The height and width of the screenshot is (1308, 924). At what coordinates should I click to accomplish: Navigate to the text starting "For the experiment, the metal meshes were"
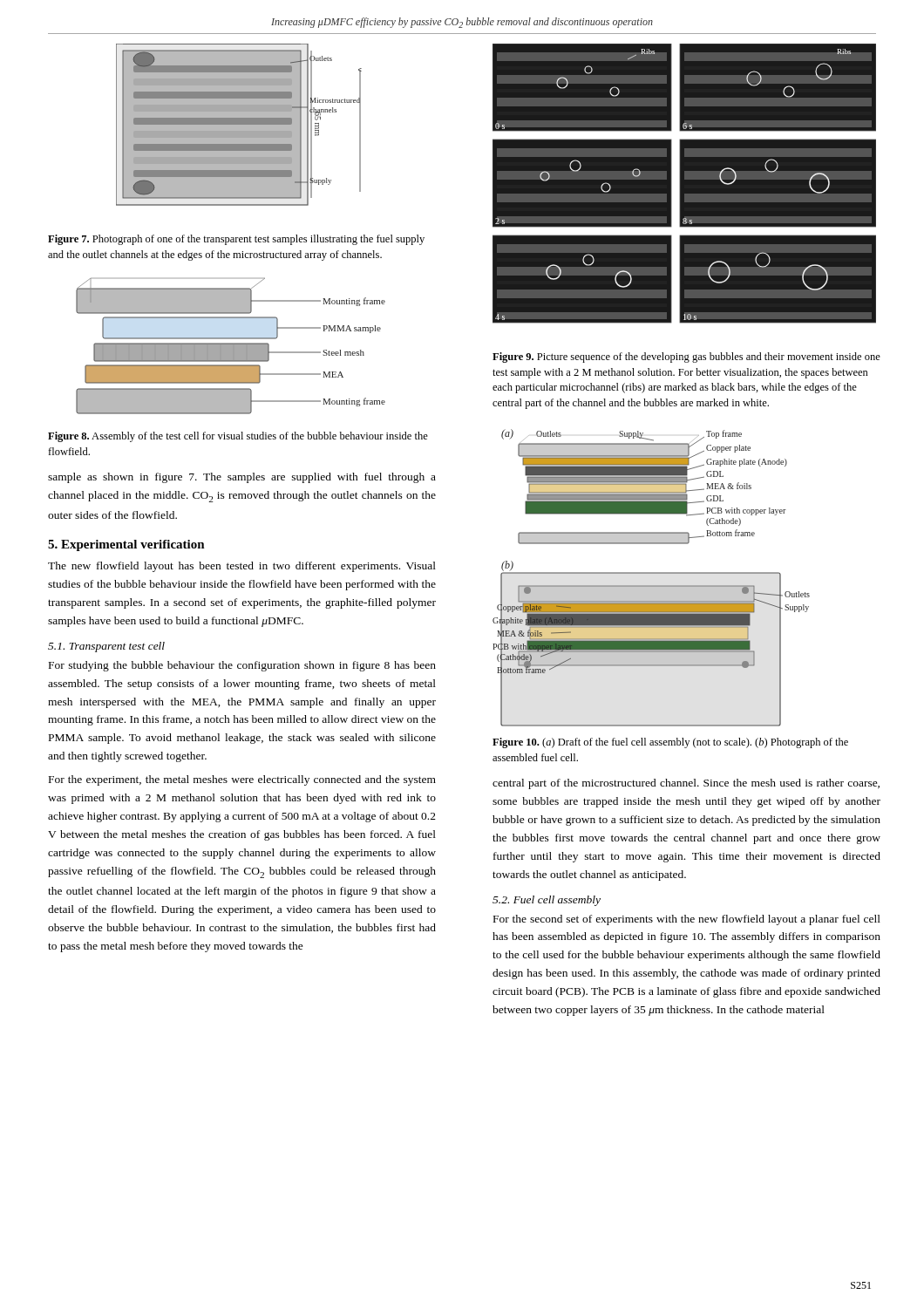[242, 862]
